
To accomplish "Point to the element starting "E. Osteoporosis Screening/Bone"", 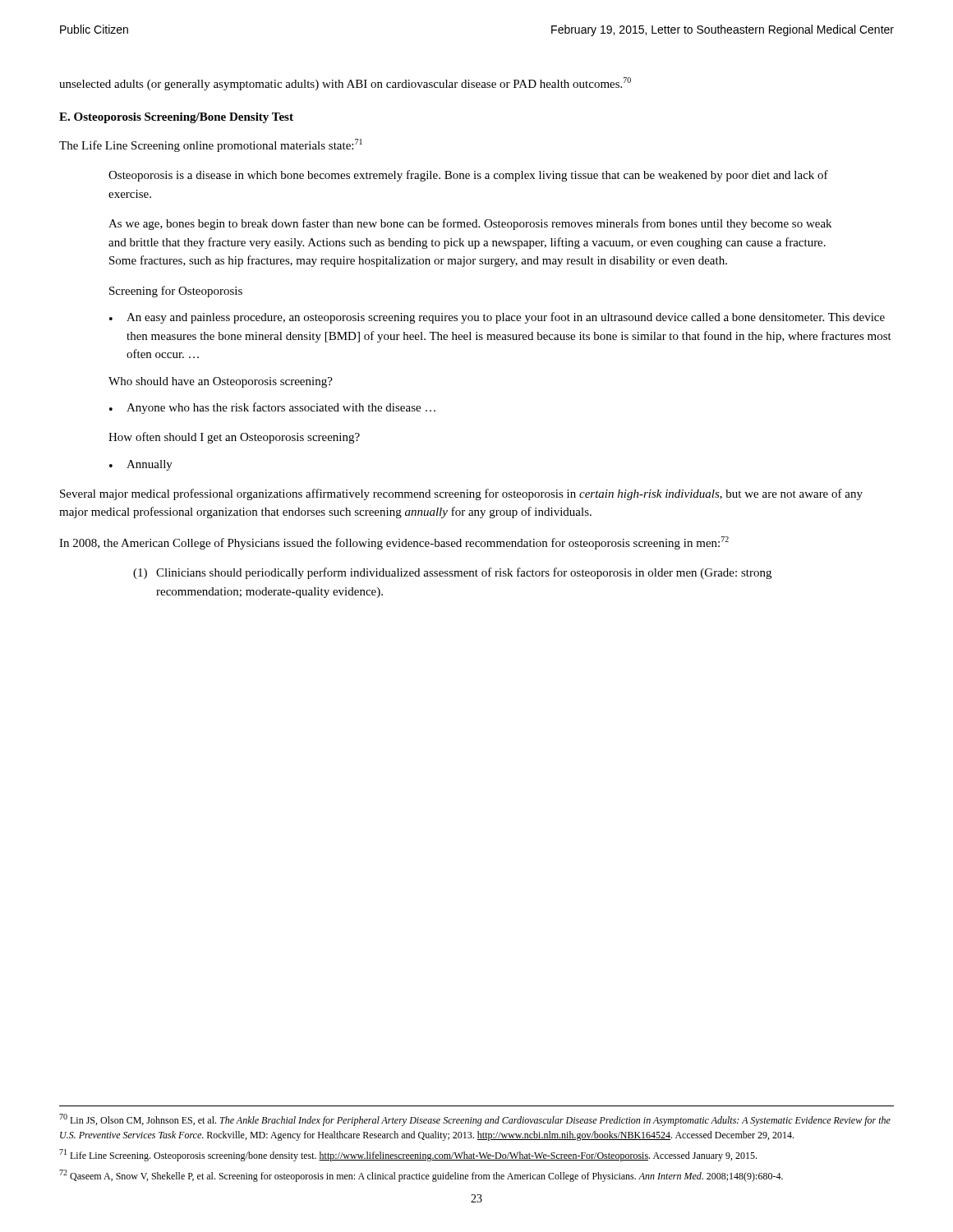I will pos(176,116).
